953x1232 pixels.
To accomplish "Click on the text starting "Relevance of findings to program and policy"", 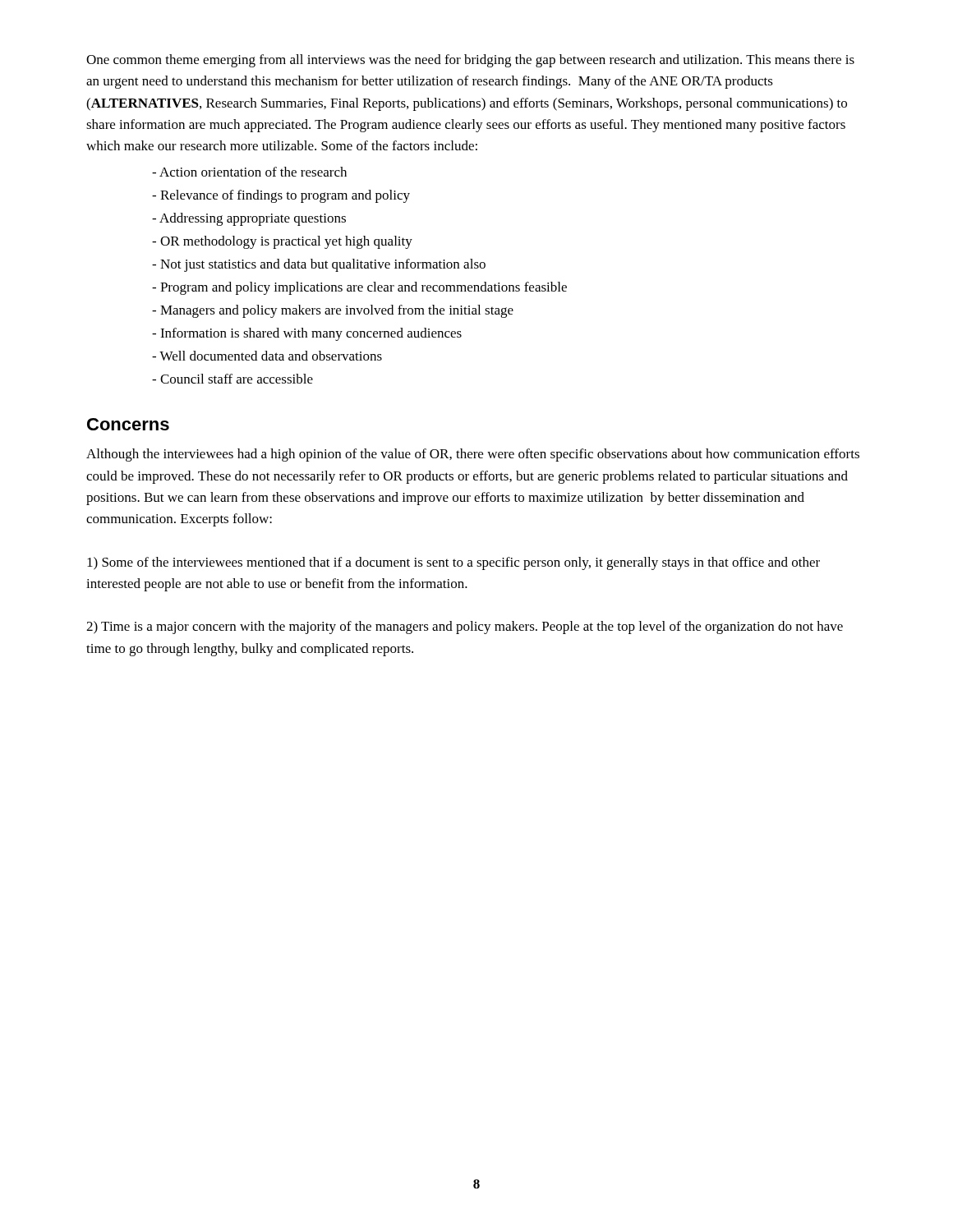I will (x=281, y=195).
